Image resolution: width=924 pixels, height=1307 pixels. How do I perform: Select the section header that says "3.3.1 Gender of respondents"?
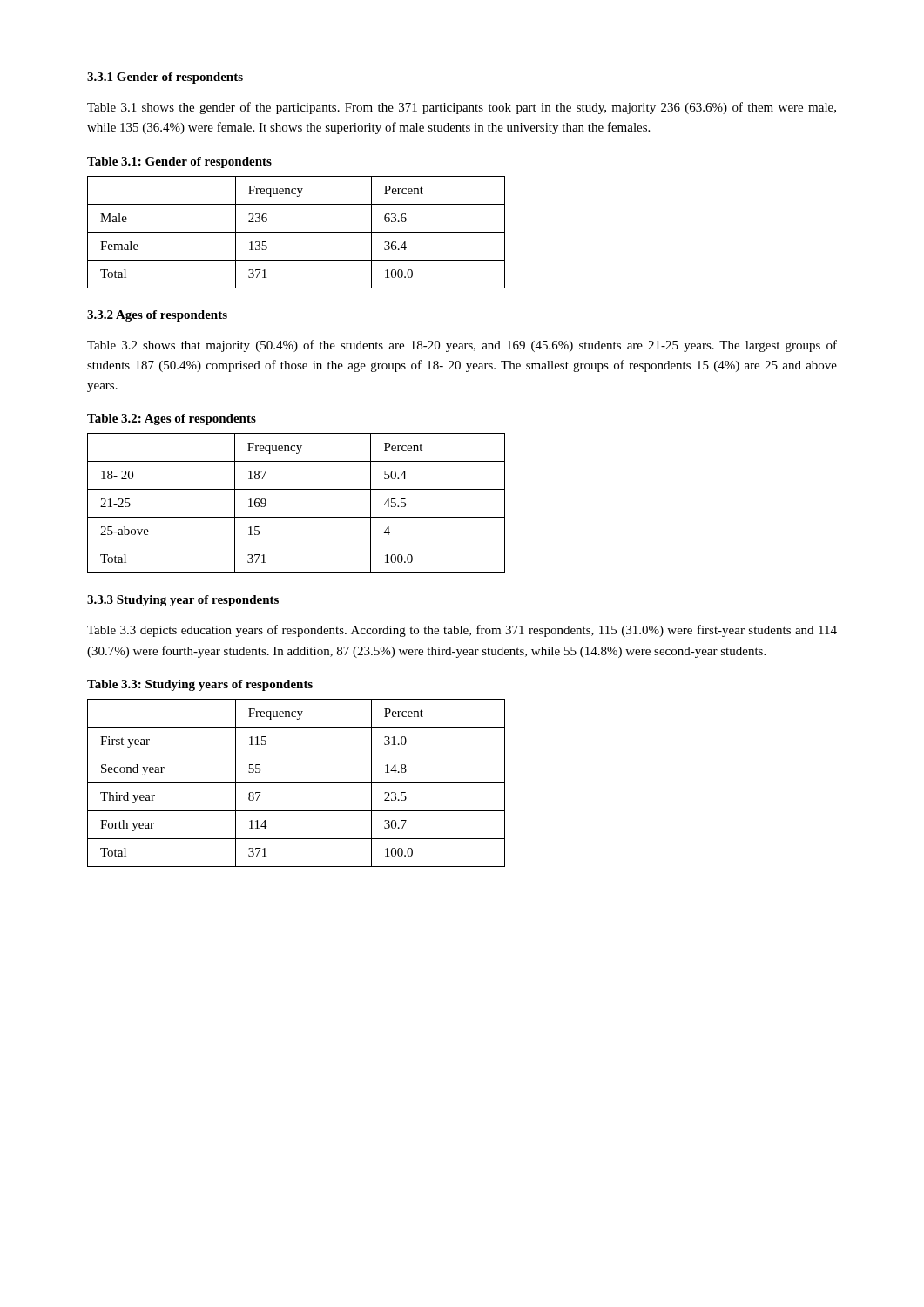tap(165, 78)
